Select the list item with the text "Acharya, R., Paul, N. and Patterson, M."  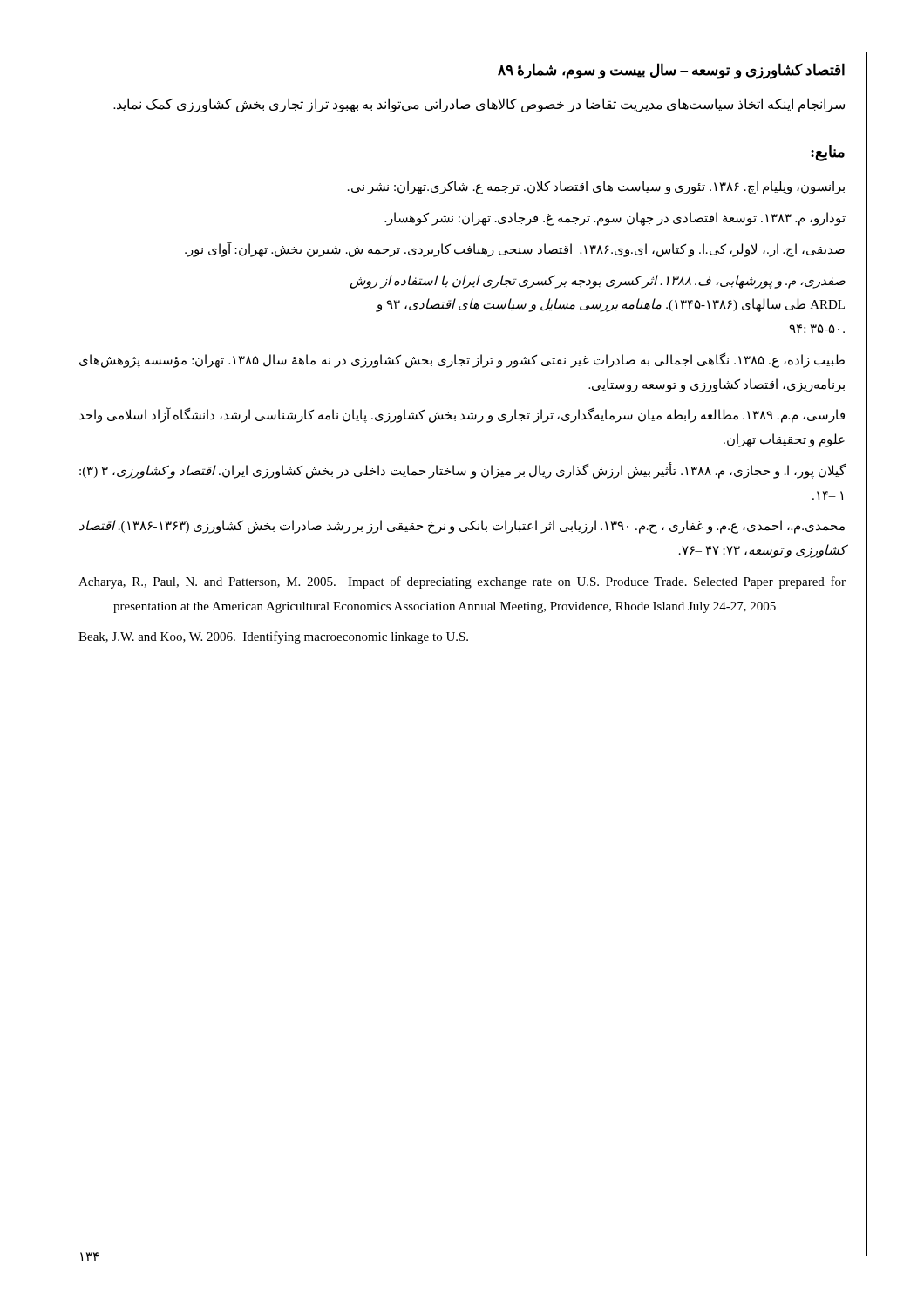tap(462, 594)
